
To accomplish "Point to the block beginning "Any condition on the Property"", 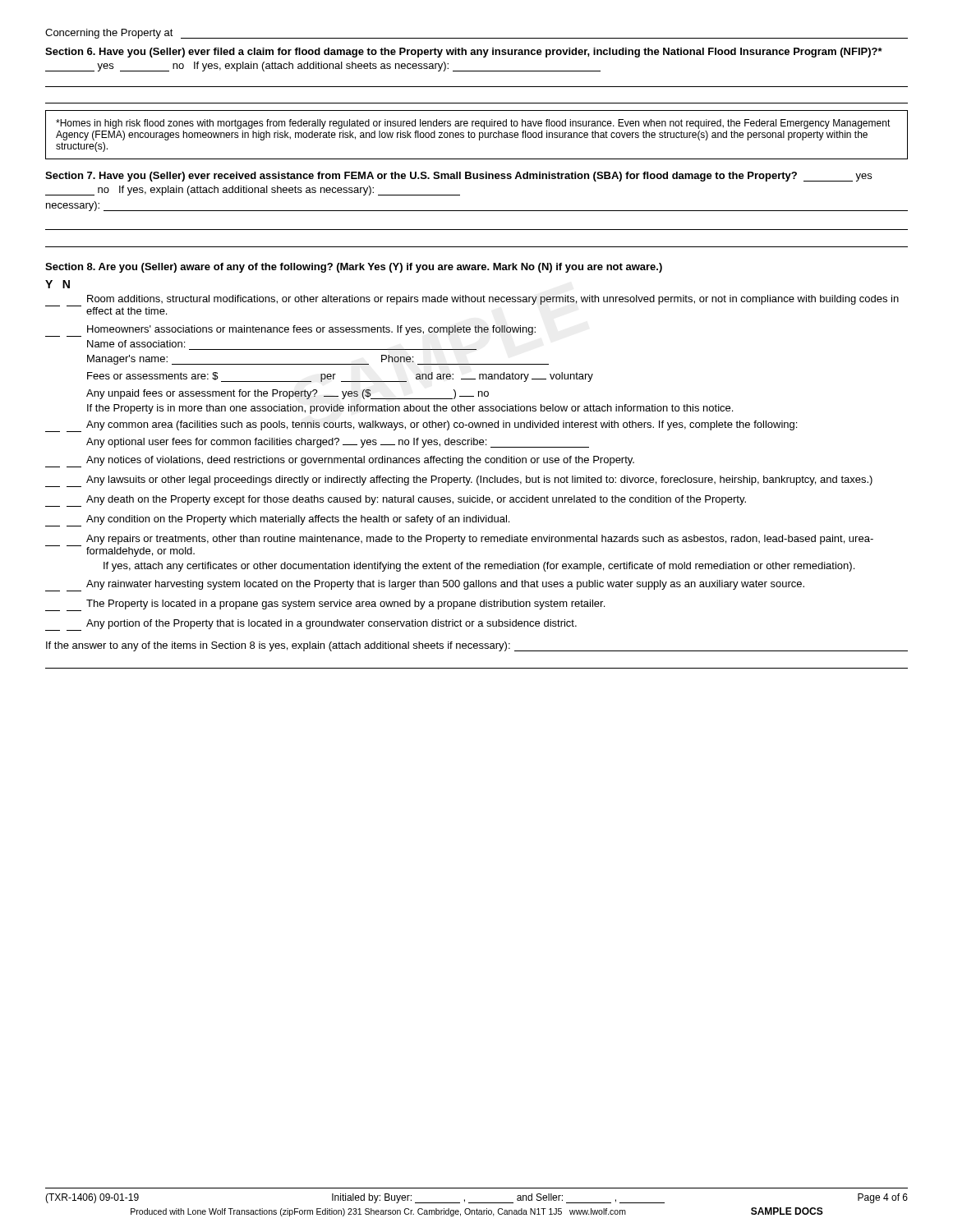I will pos(476,519).
